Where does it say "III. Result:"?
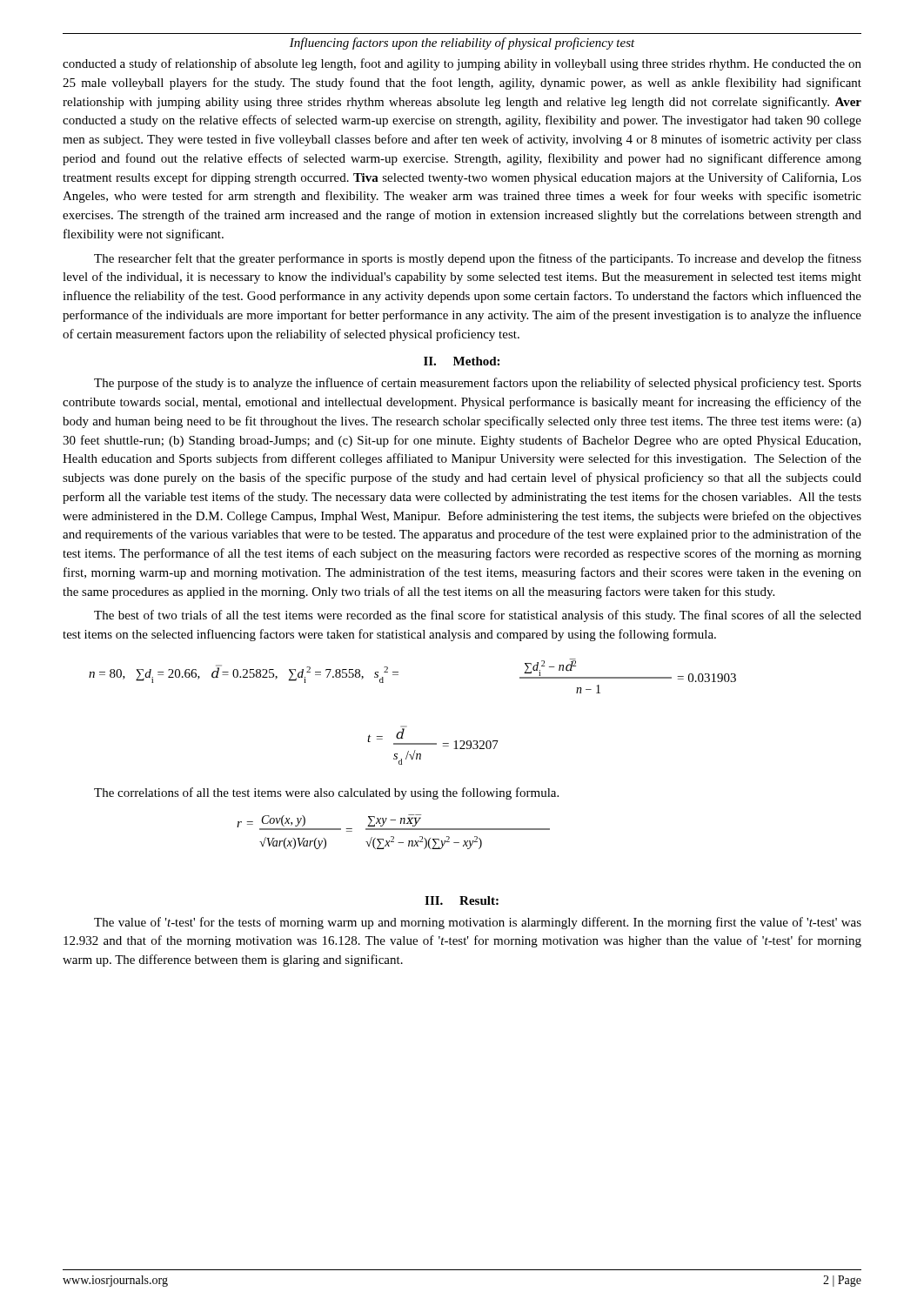 coord(462,900)
